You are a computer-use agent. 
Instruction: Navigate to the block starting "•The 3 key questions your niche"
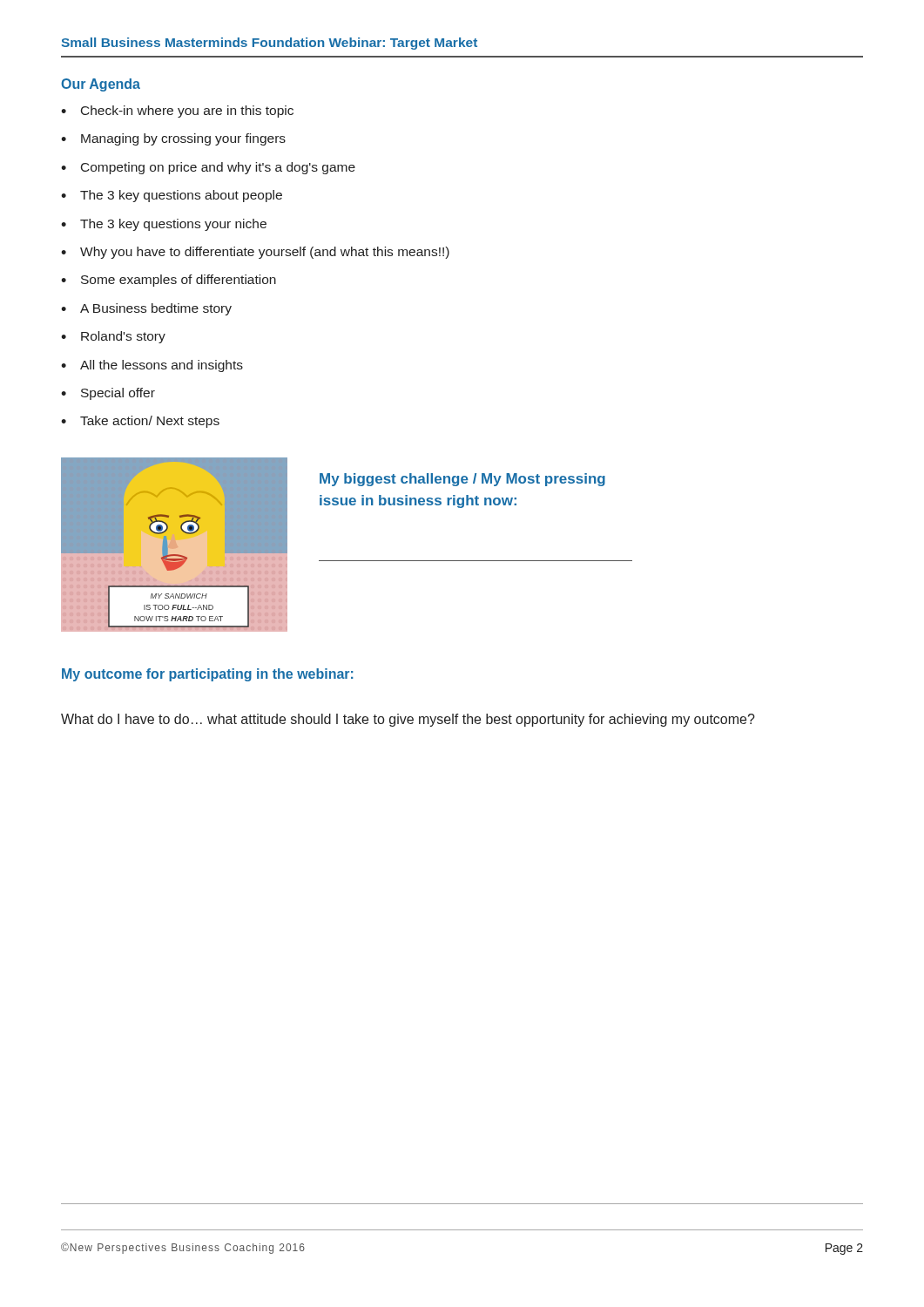[x=164, y=225]
